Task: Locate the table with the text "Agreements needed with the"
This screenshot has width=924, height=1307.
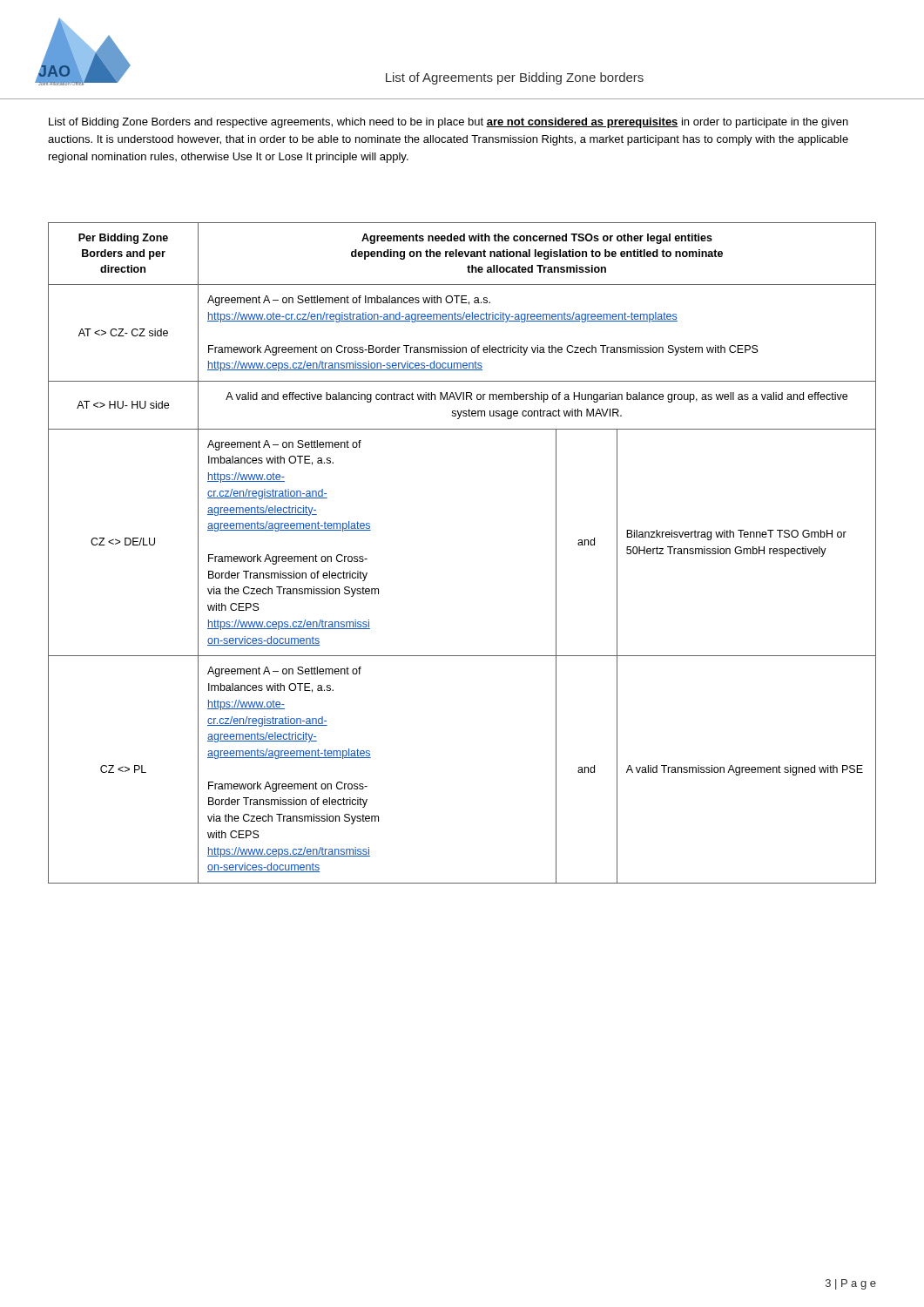Action: 462,553
